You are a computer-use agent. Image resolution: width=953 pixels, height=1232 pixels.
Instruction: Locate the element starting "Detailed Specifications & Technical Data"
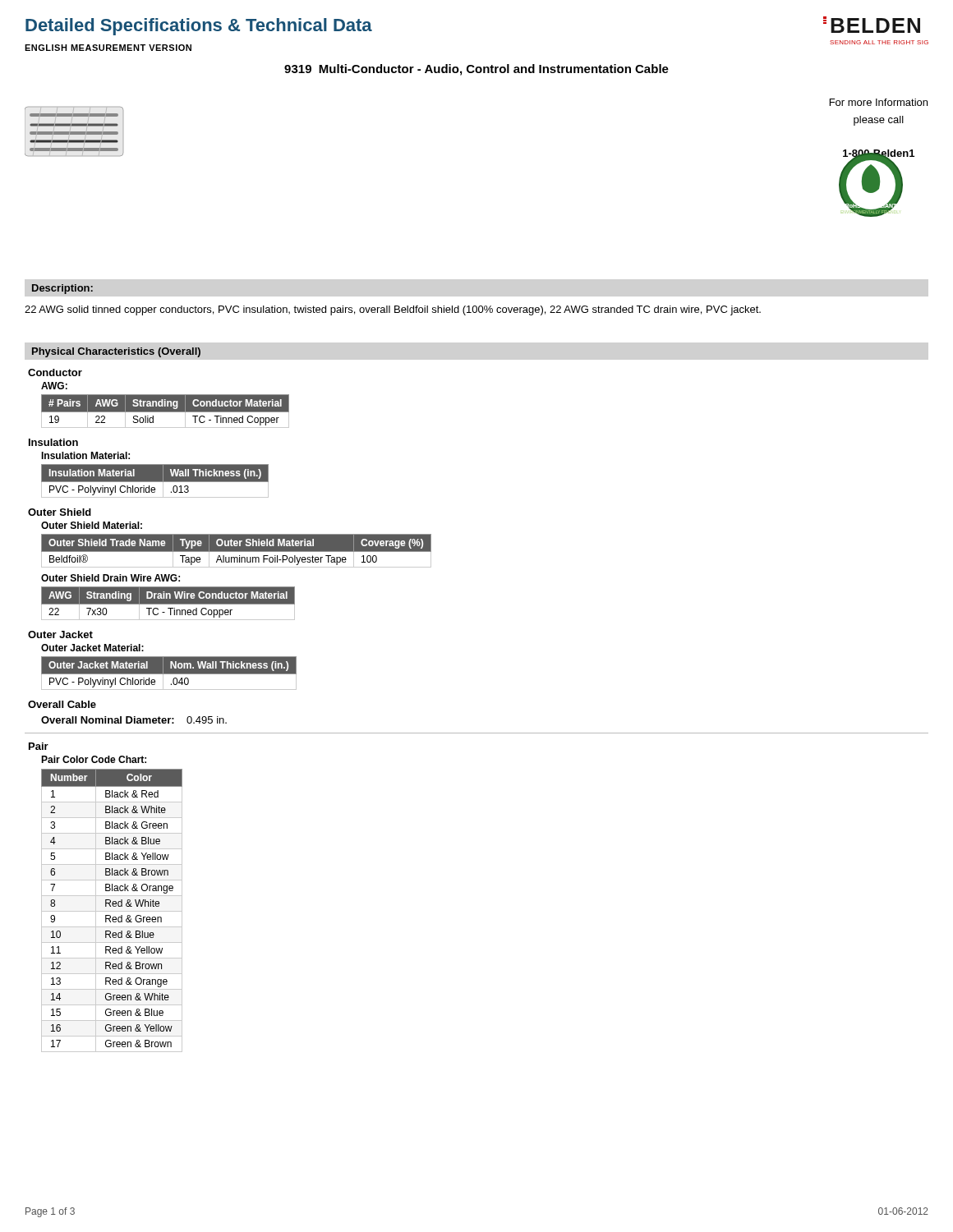point(198,25)
